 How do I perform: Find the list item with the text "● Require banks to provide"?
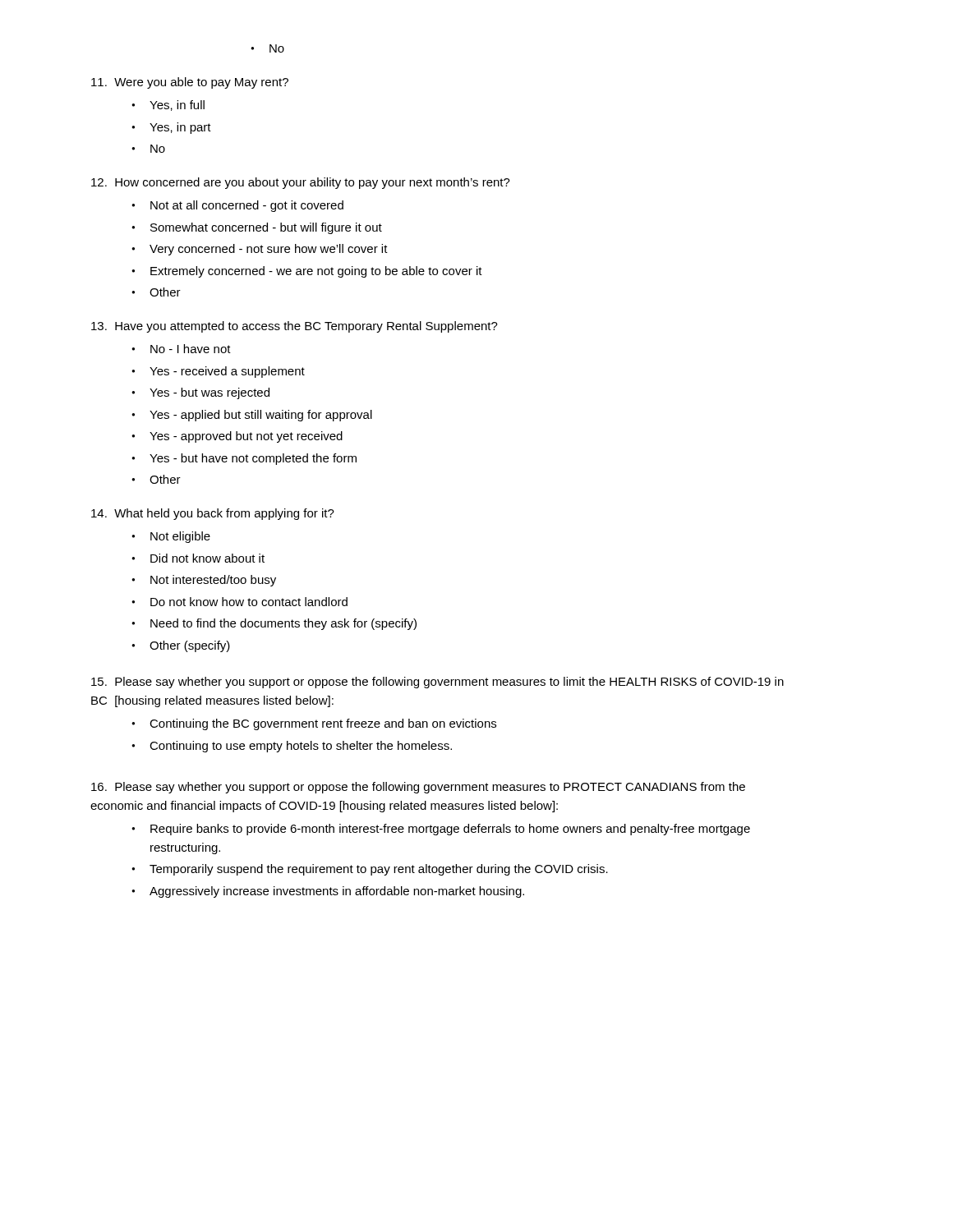[x=464, y=838]
